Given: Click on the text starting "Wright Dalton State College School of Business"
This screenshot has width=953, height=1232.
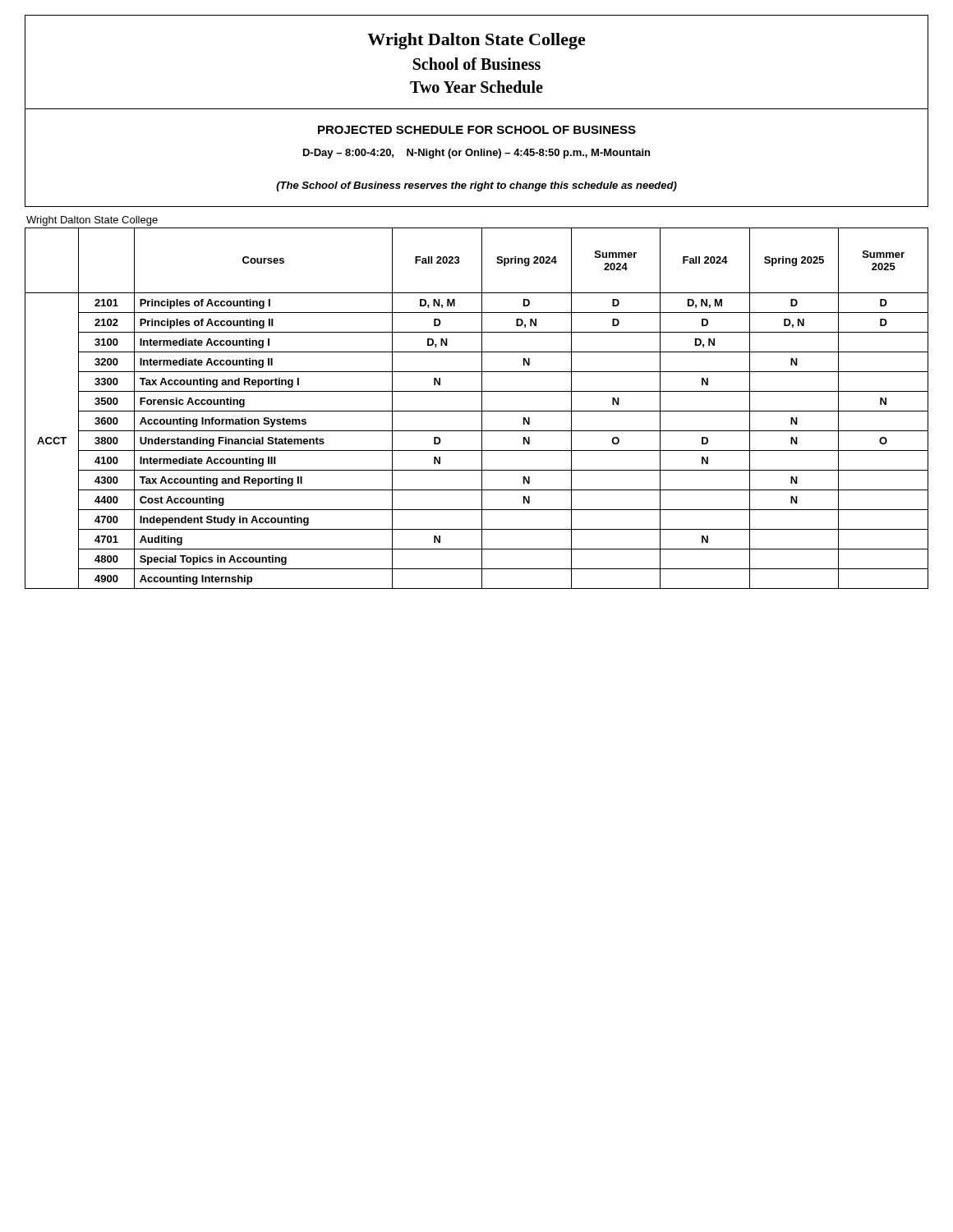Looking at the screenshot, I should pyautogui.click(x=476, y=63).
